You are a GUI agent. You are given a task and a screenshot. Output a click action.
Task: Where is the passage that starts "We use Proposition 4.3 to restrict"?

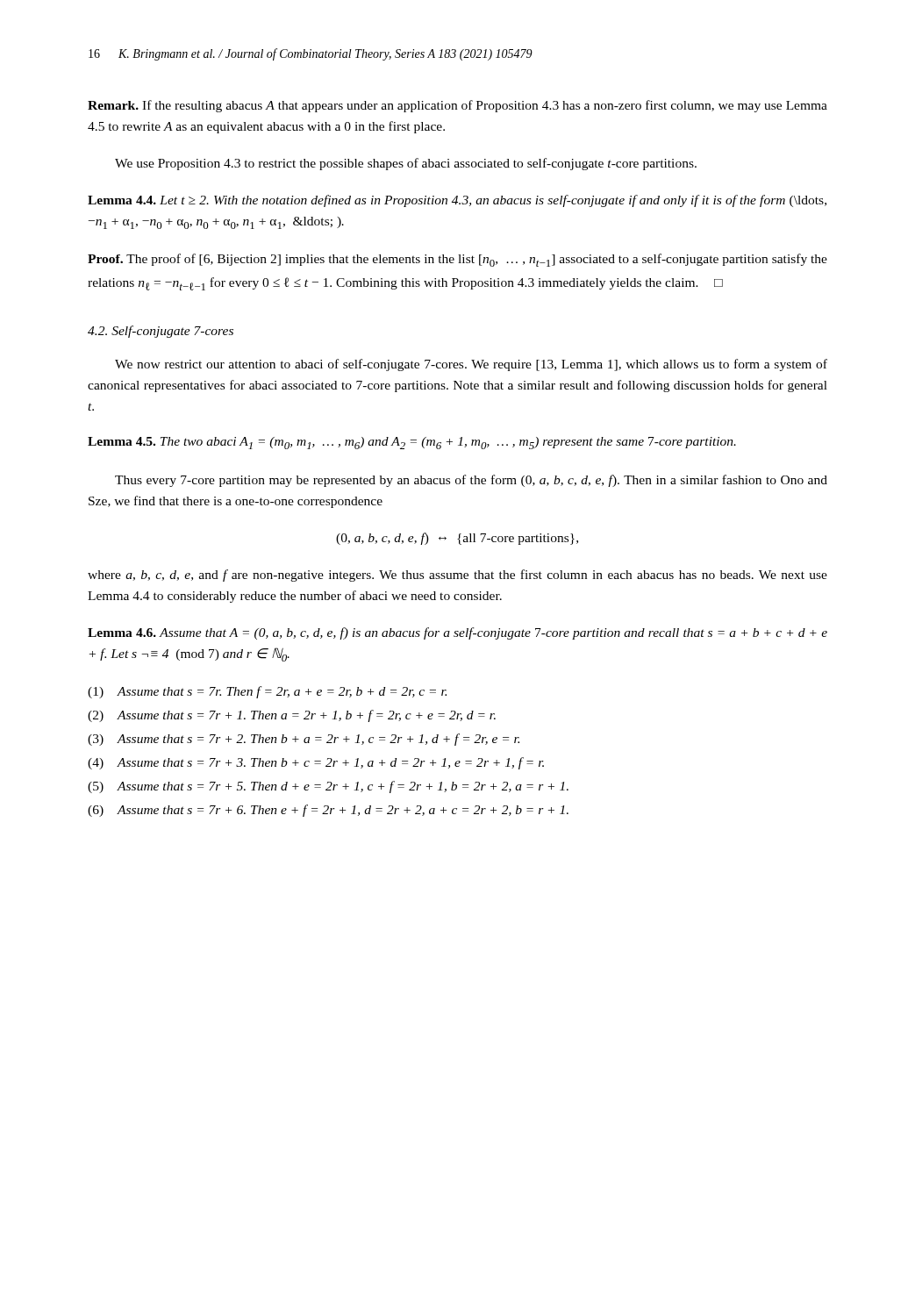click(x=392, y=163)
